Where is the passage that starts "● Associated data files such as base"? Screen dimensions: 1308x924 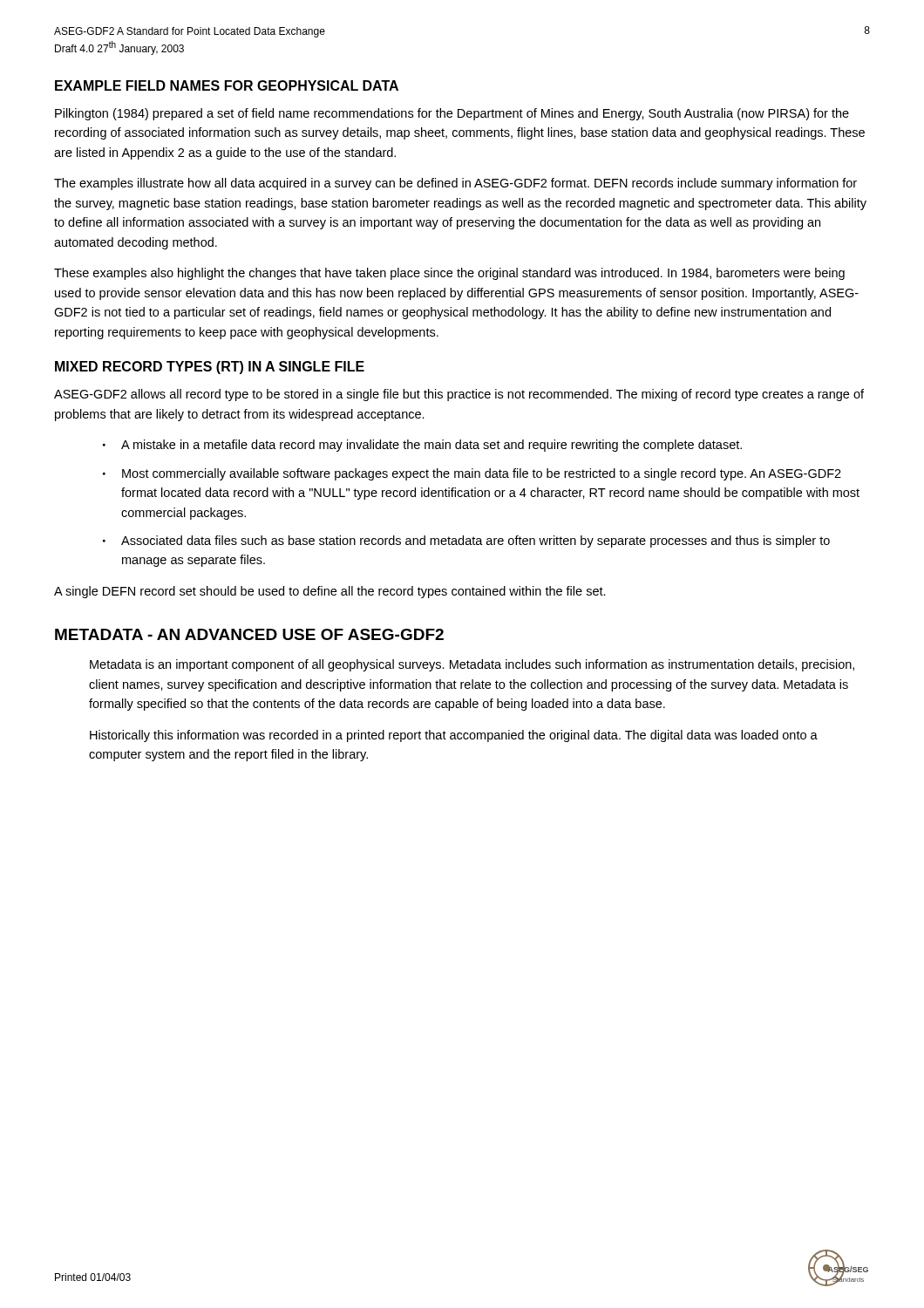pyautogui.click(x=486, y=551)
